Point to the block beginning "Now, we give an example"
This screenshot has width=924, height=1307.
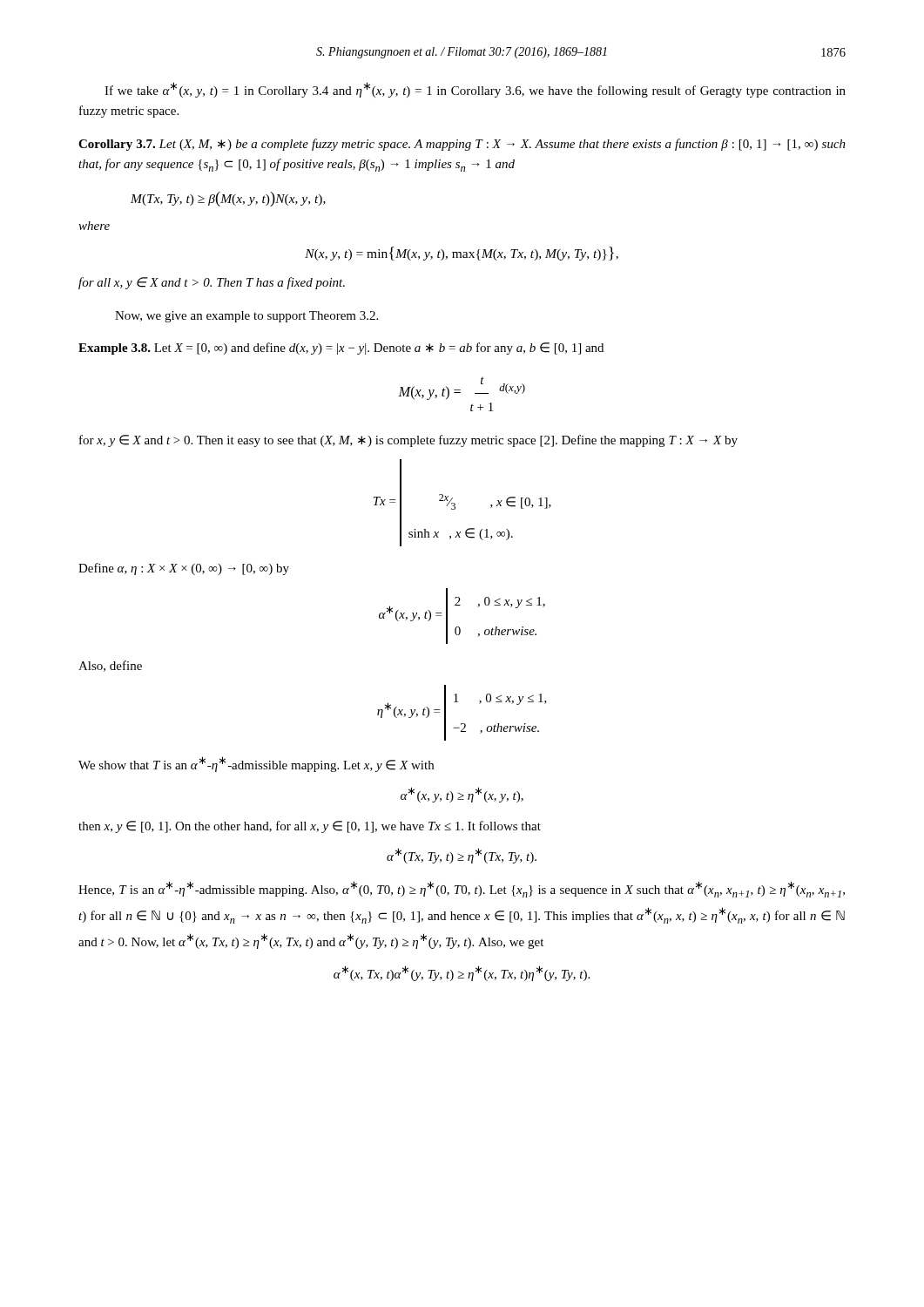coord(247,315)
